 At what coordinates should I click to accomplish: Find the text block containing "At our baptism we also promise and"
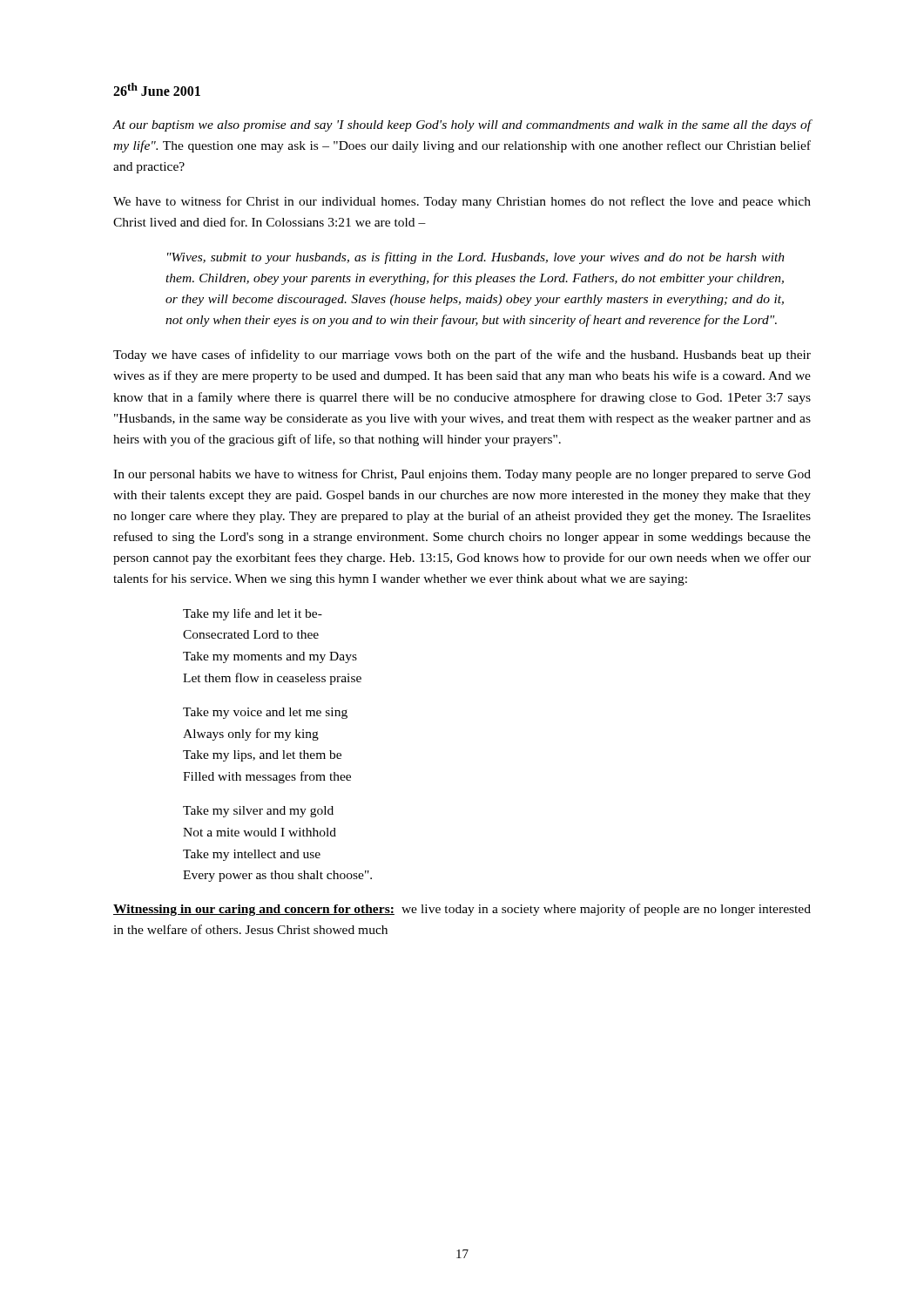[462, 145]
